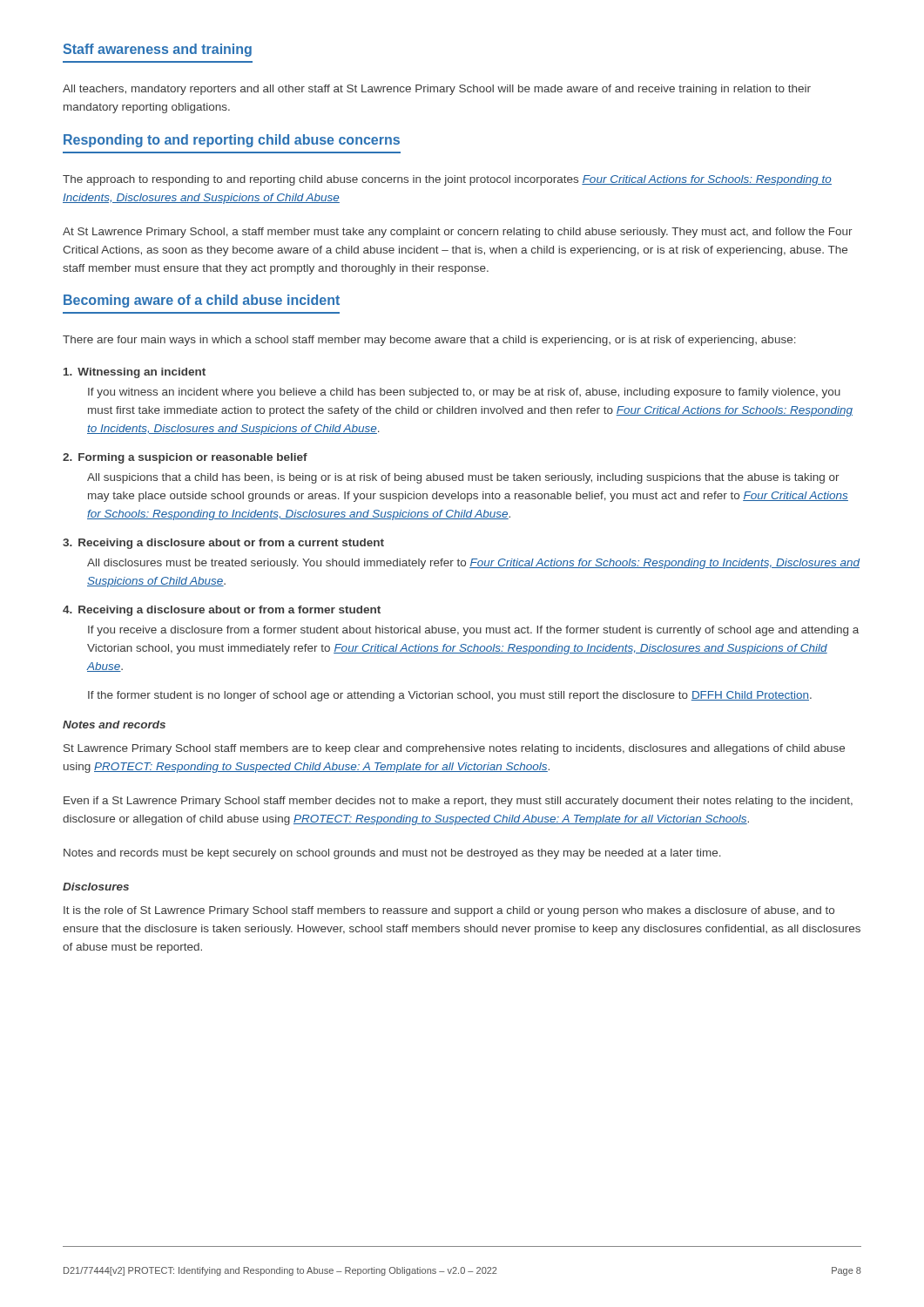Click on the text block that reads "It is the role of"
924x1307 pixels.
pyautogui.click(x=462, y=929)
